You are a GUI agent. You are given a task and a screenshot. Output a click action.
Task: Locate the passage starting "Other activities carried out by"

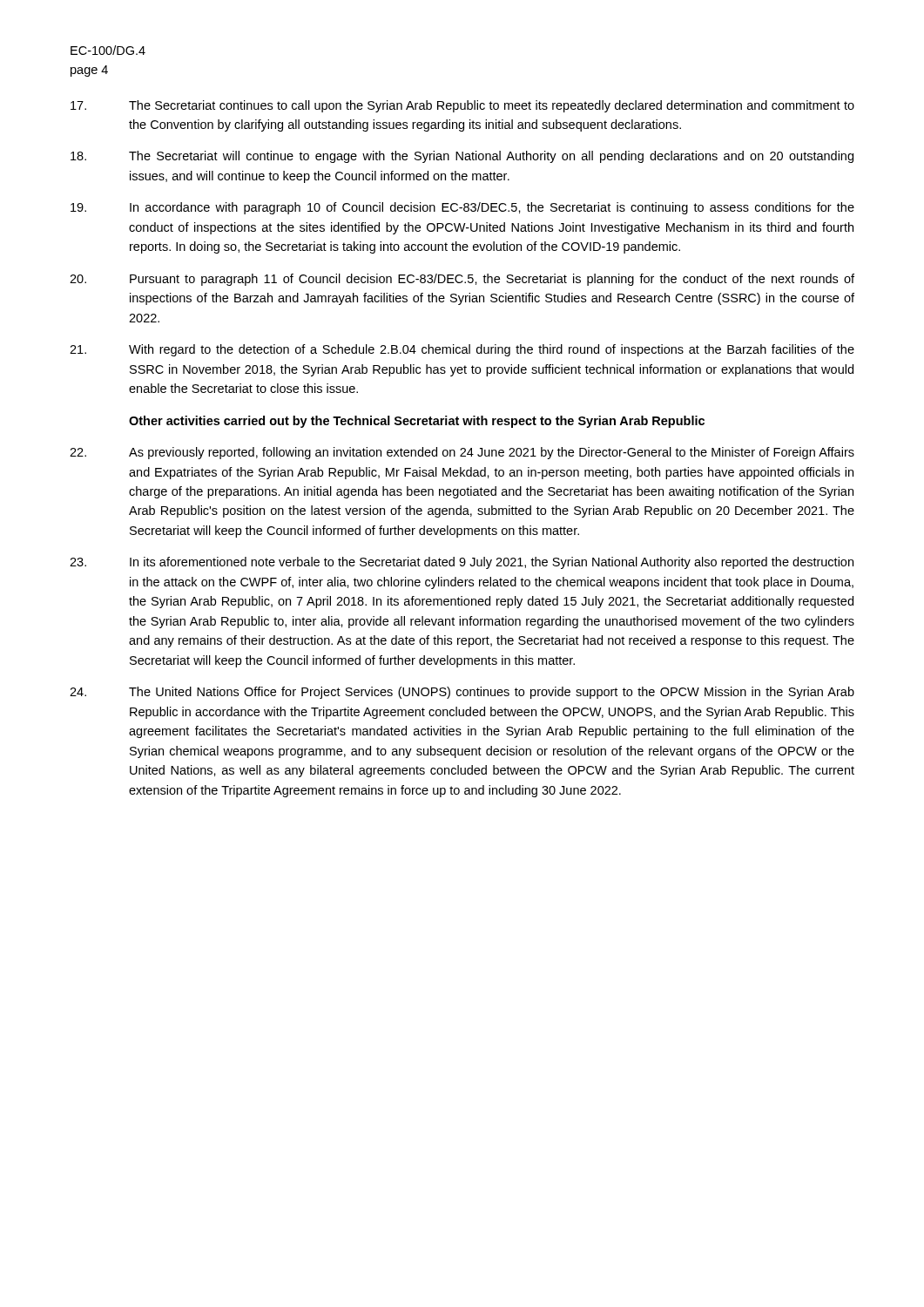[x=417, y=421]
